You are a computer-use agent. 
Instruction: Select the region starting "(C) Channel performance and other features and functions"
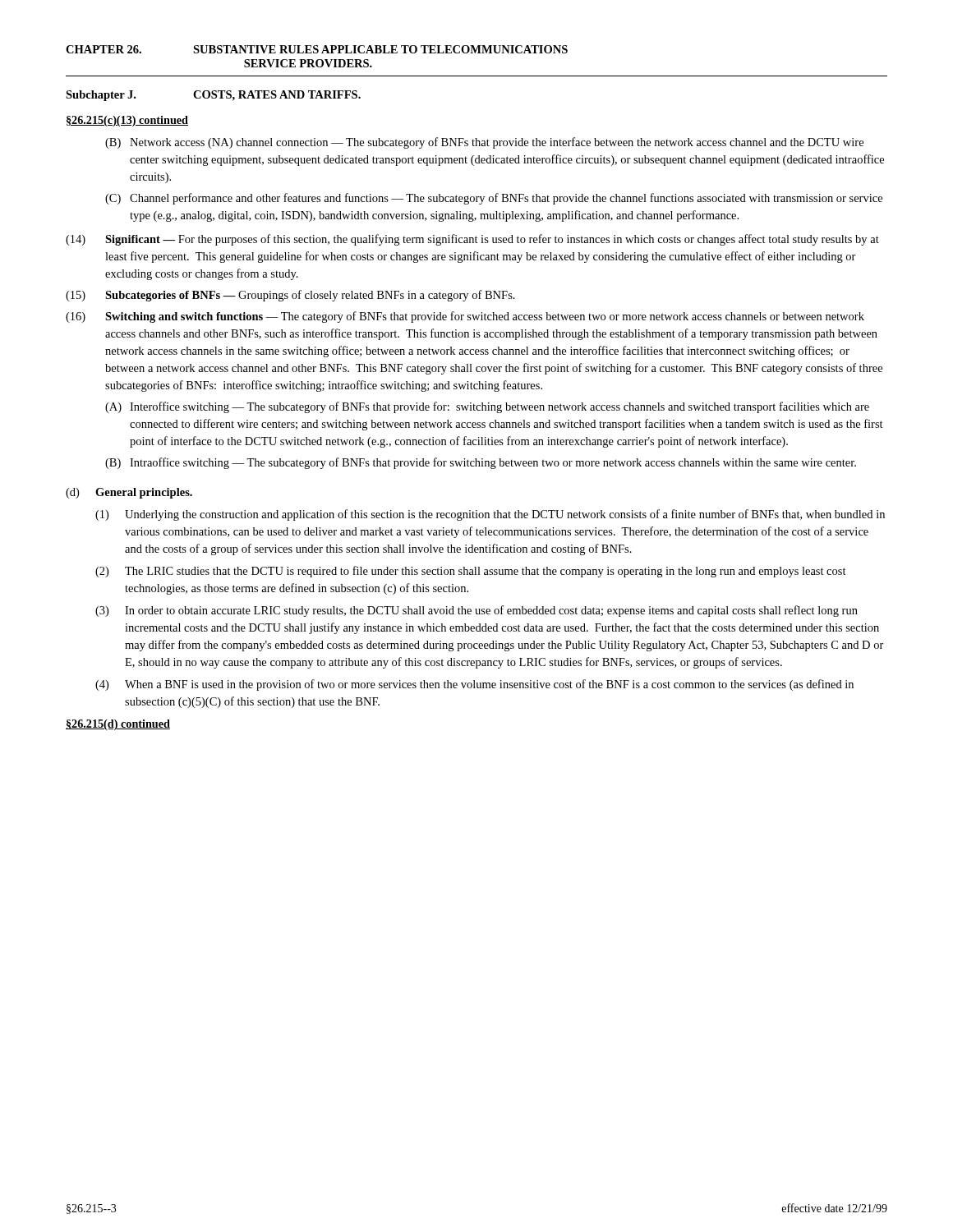click(x=496, y=207)
